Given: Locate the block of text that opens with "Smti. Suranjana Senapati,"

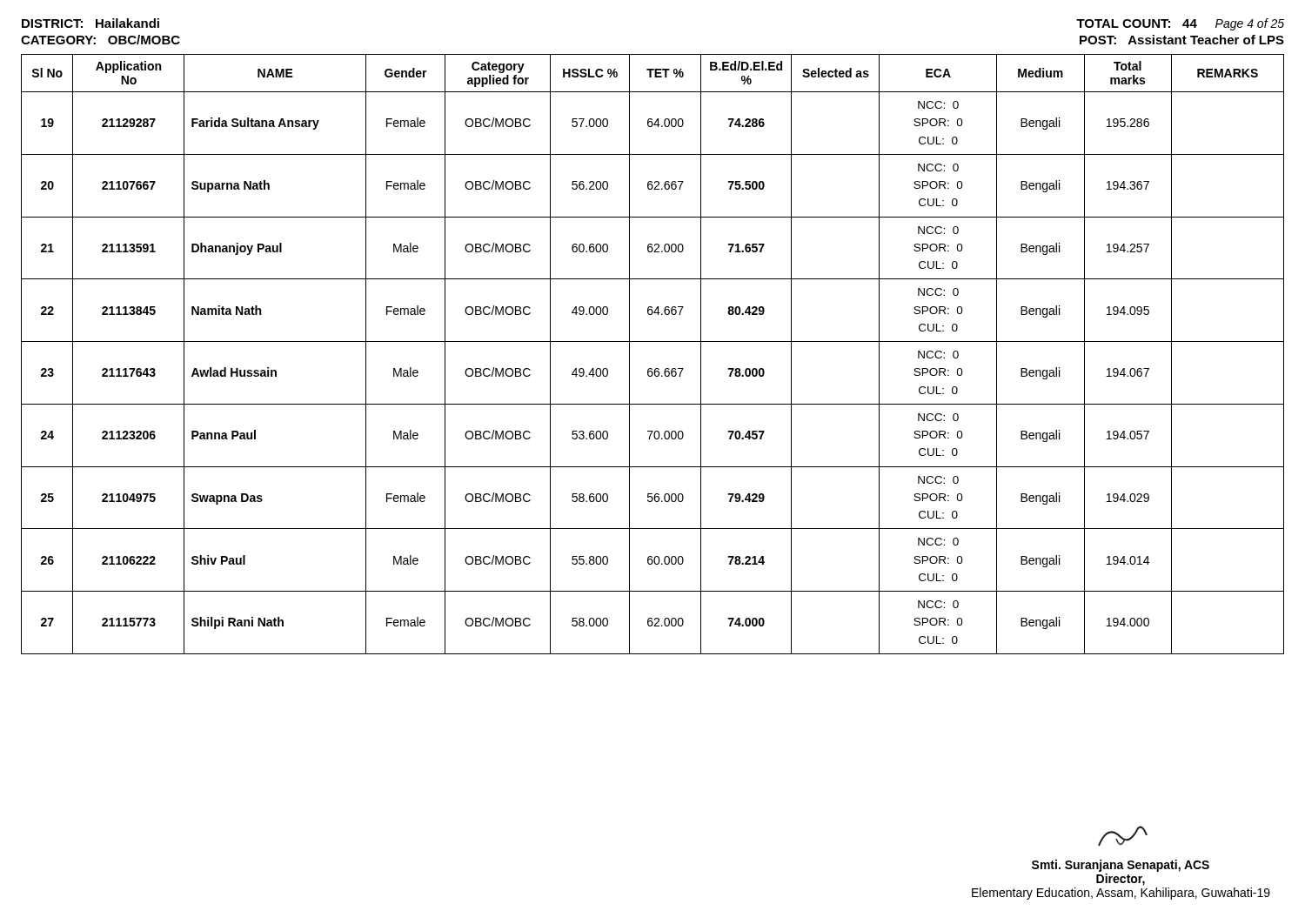Looking at the screenshot, I should point(1121,860).
